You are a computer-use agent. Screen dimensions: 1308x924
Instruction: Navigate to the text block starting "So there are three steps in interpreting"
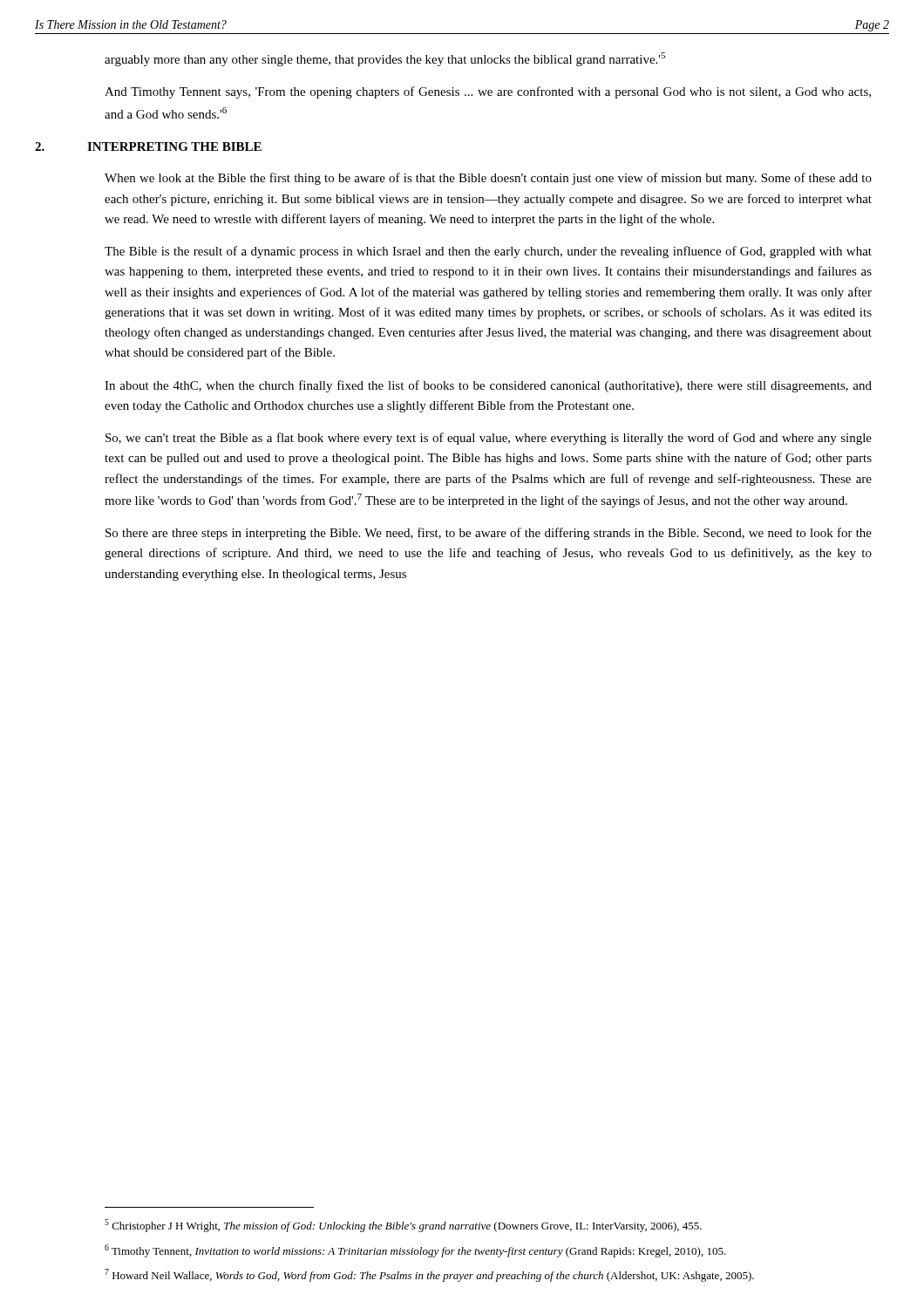click(x=488, y=553)
